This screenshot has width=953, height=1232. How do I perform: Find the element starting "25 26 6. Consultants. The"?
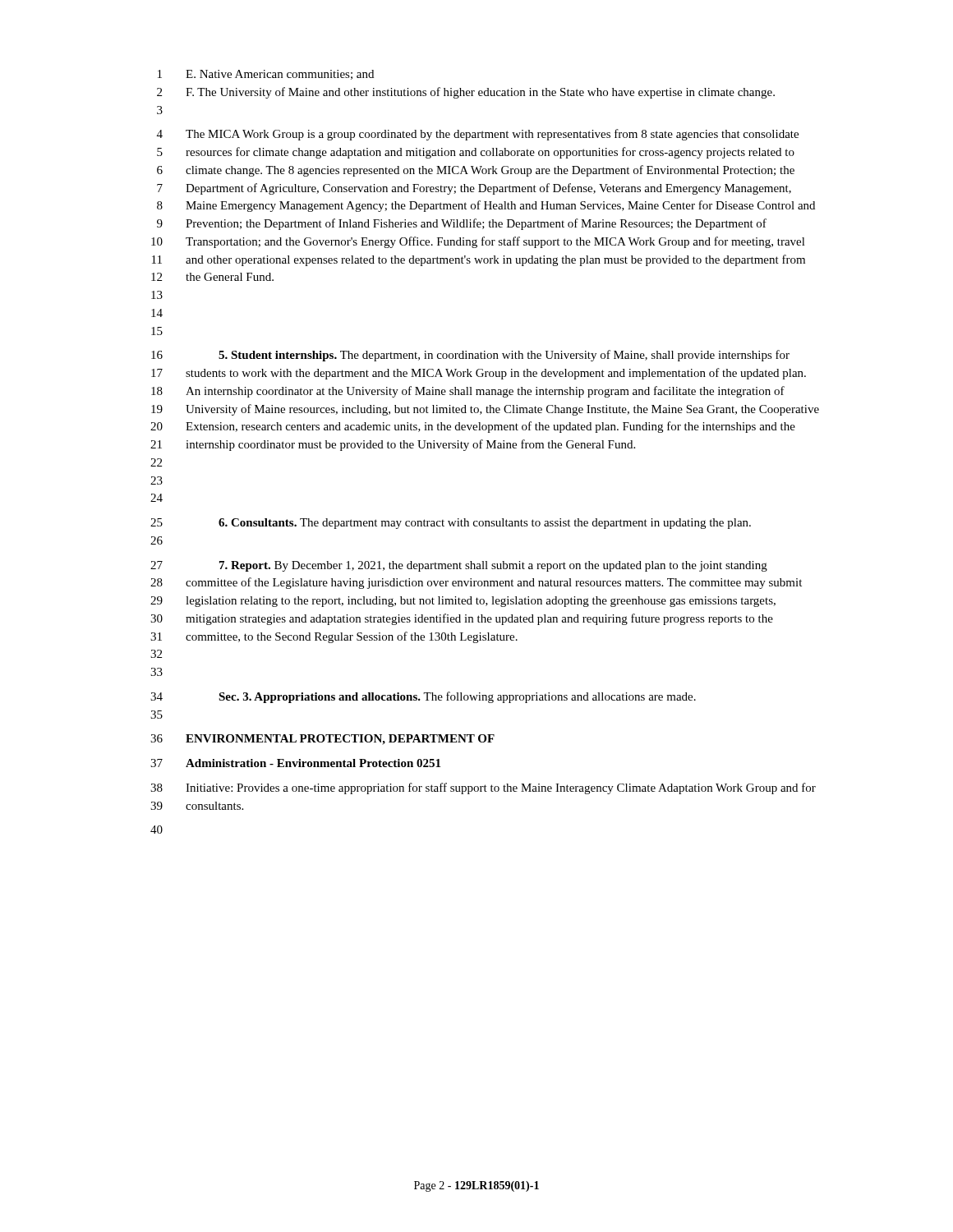tap(476, 532)
